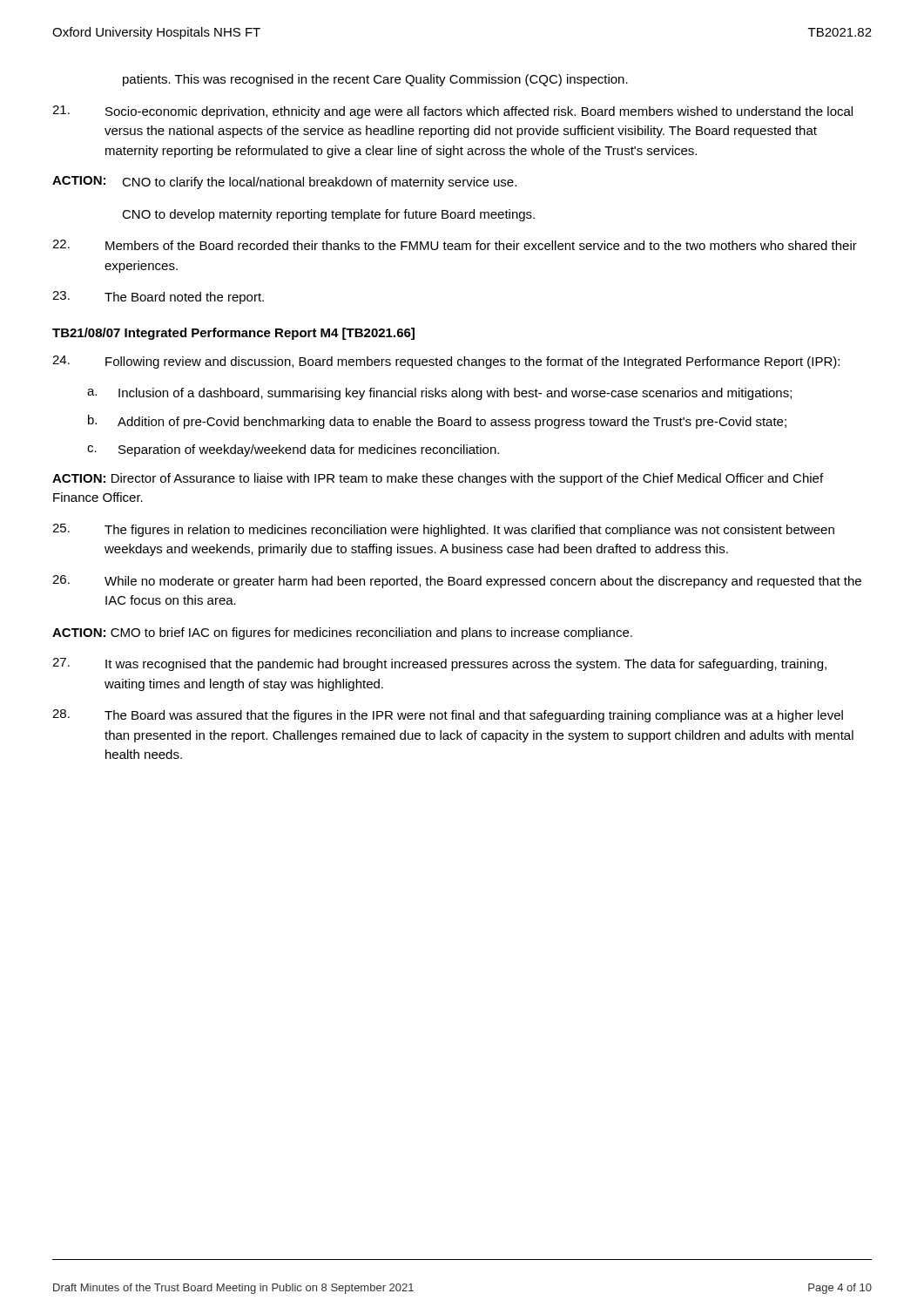924x1307 pixels.
Task: Find the text block starting "ACTION: CMO to brief IAC on"
Action: 343,632
